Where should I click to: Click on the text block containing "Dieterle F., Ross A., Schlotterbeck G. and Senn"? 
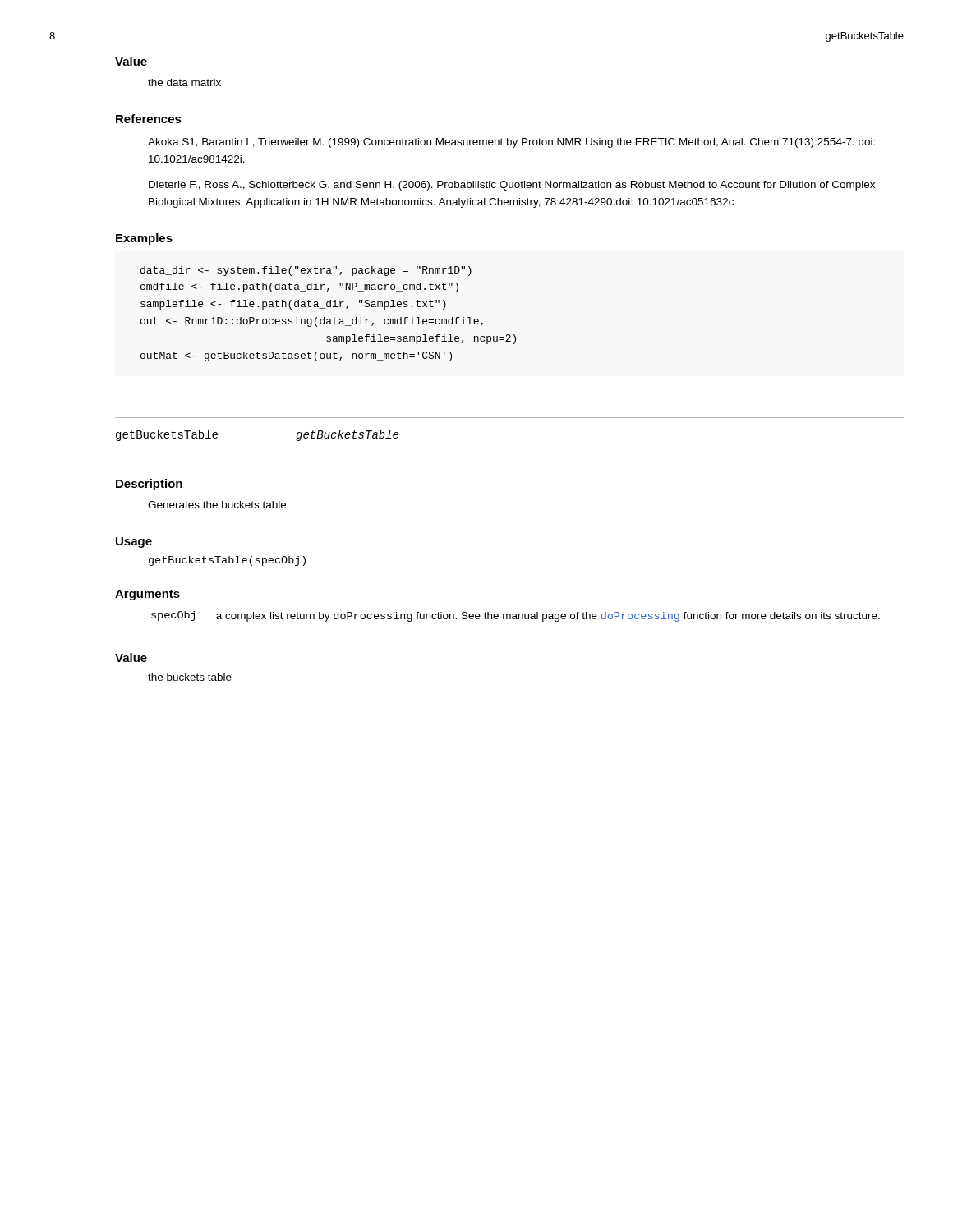pos(512,193)
